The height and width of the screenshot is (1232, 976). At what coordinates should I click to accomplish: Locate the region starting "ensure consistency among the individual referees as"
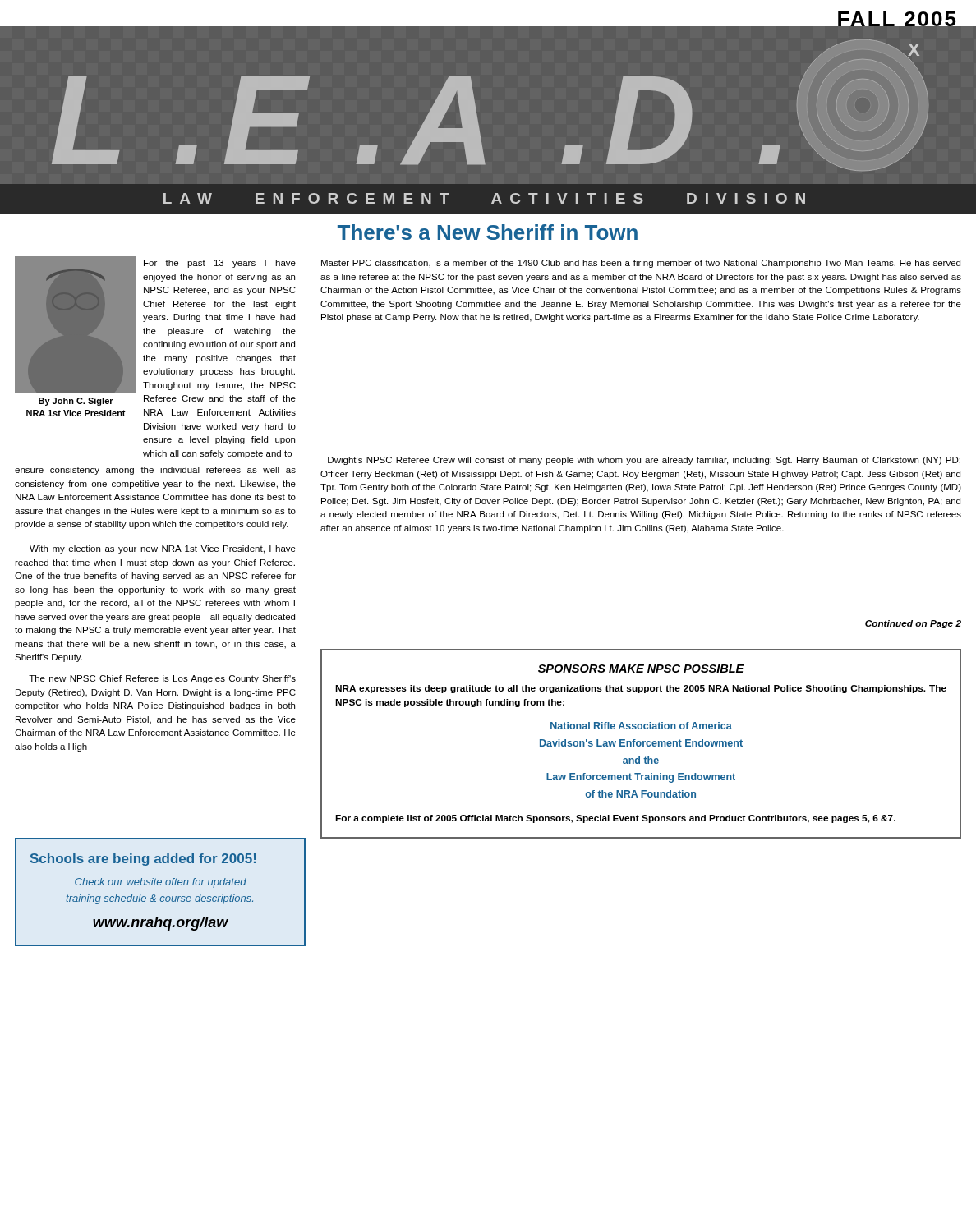(x=155, y=497)
